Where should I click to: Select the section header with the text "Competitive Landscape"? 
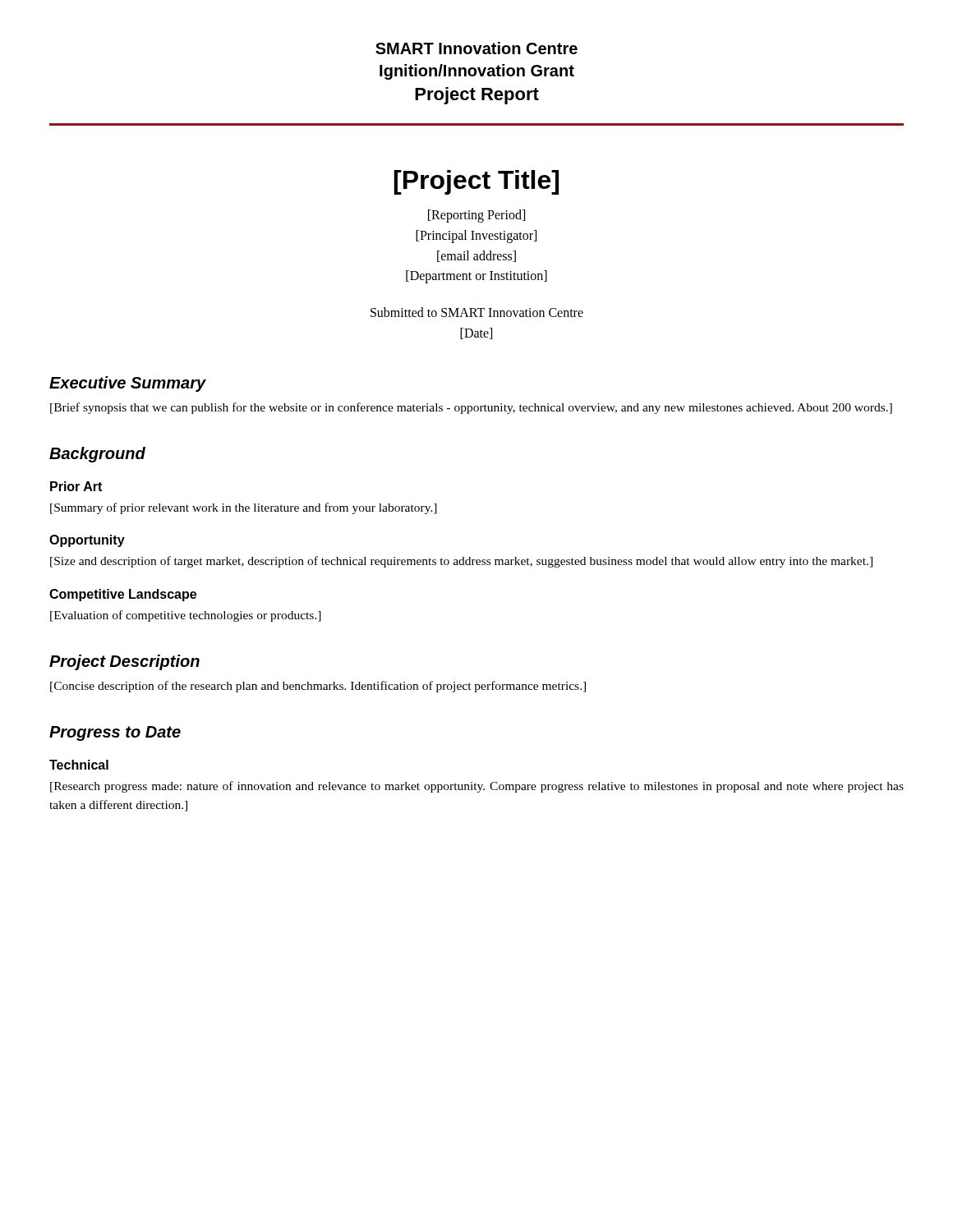click(123, 594)
